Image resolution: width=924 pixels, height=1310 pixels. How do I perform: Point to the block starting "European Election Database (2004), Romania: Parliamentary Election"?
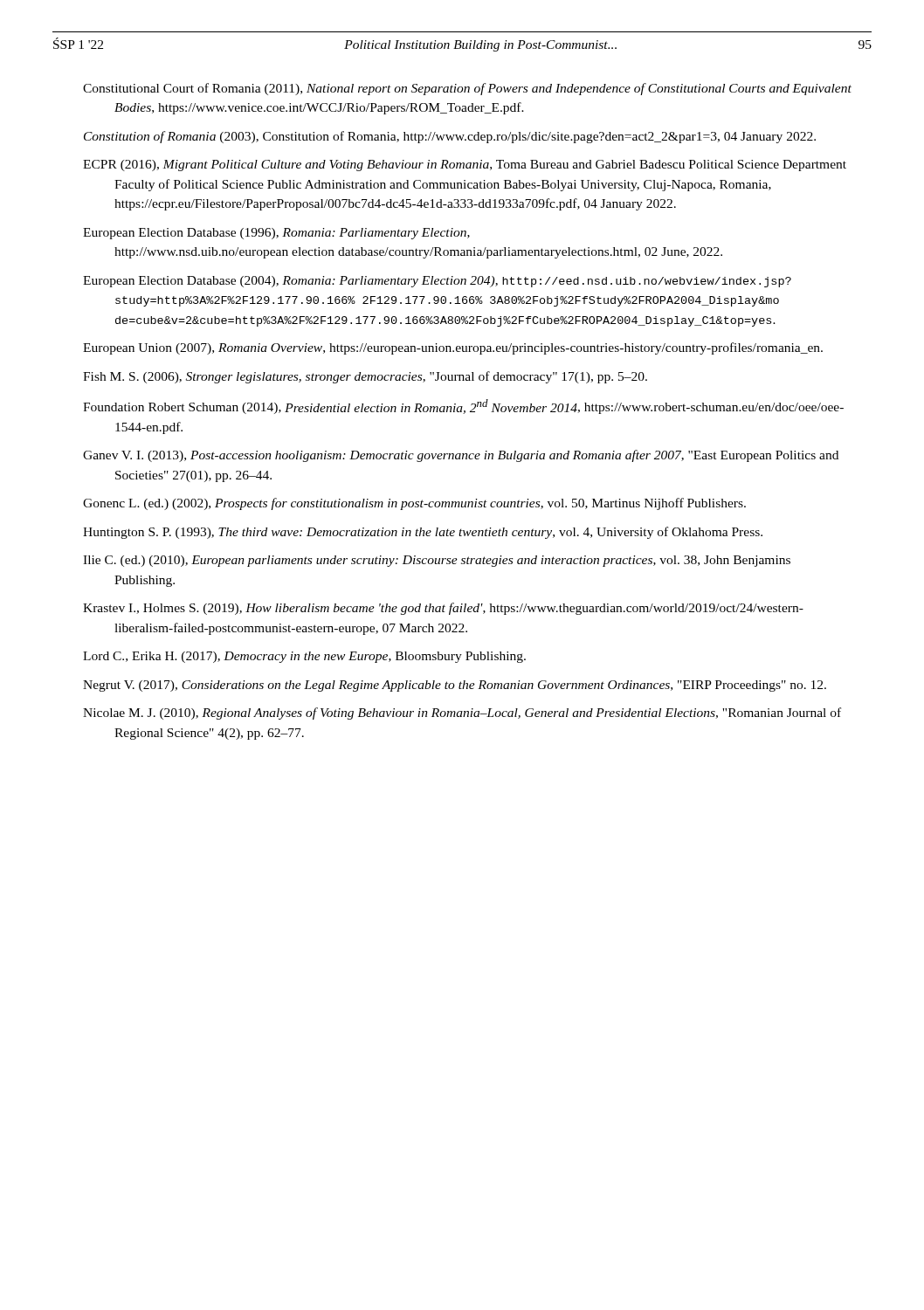437,300
